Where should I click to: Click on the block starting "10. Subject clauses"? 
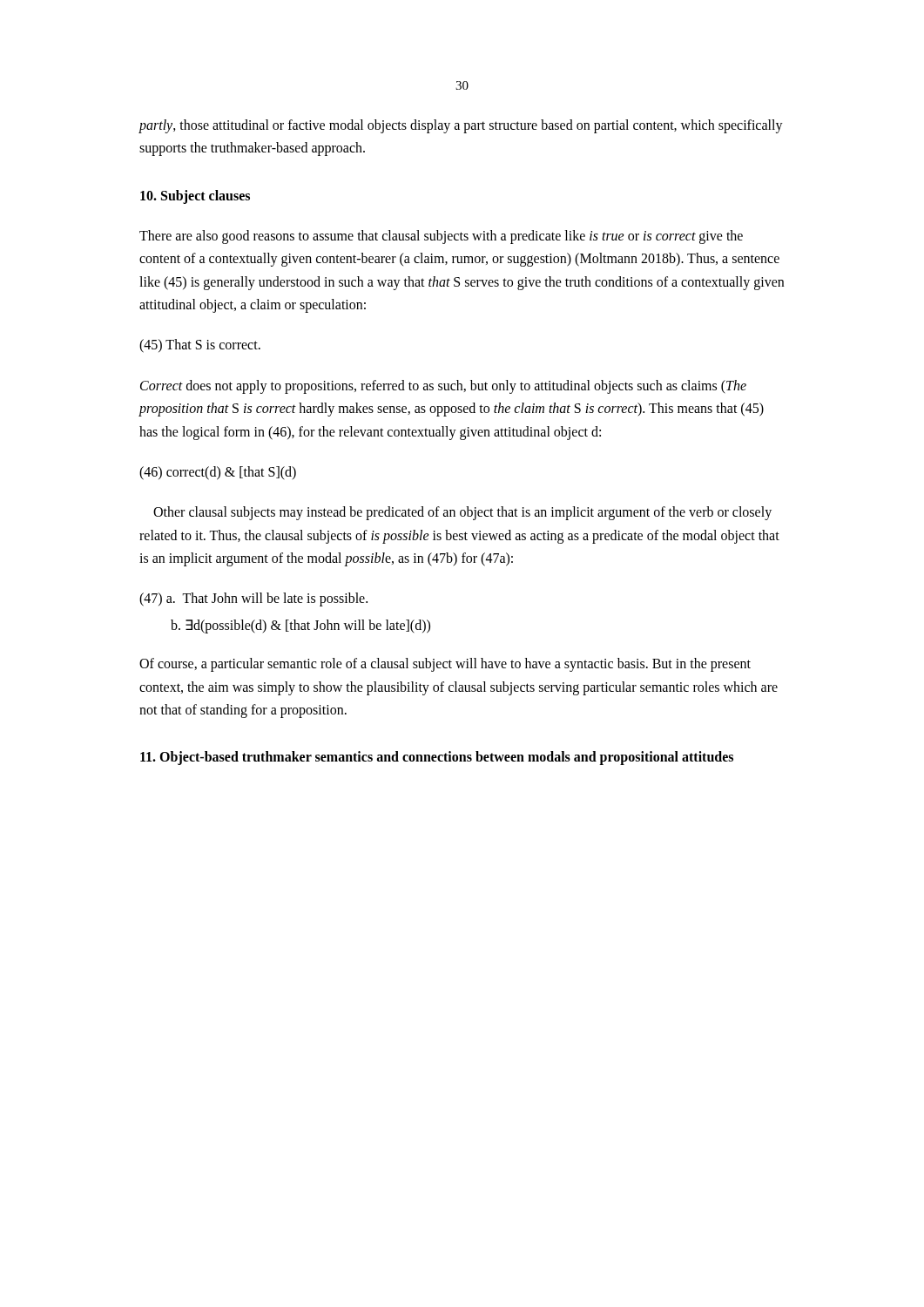click(195, 195)
